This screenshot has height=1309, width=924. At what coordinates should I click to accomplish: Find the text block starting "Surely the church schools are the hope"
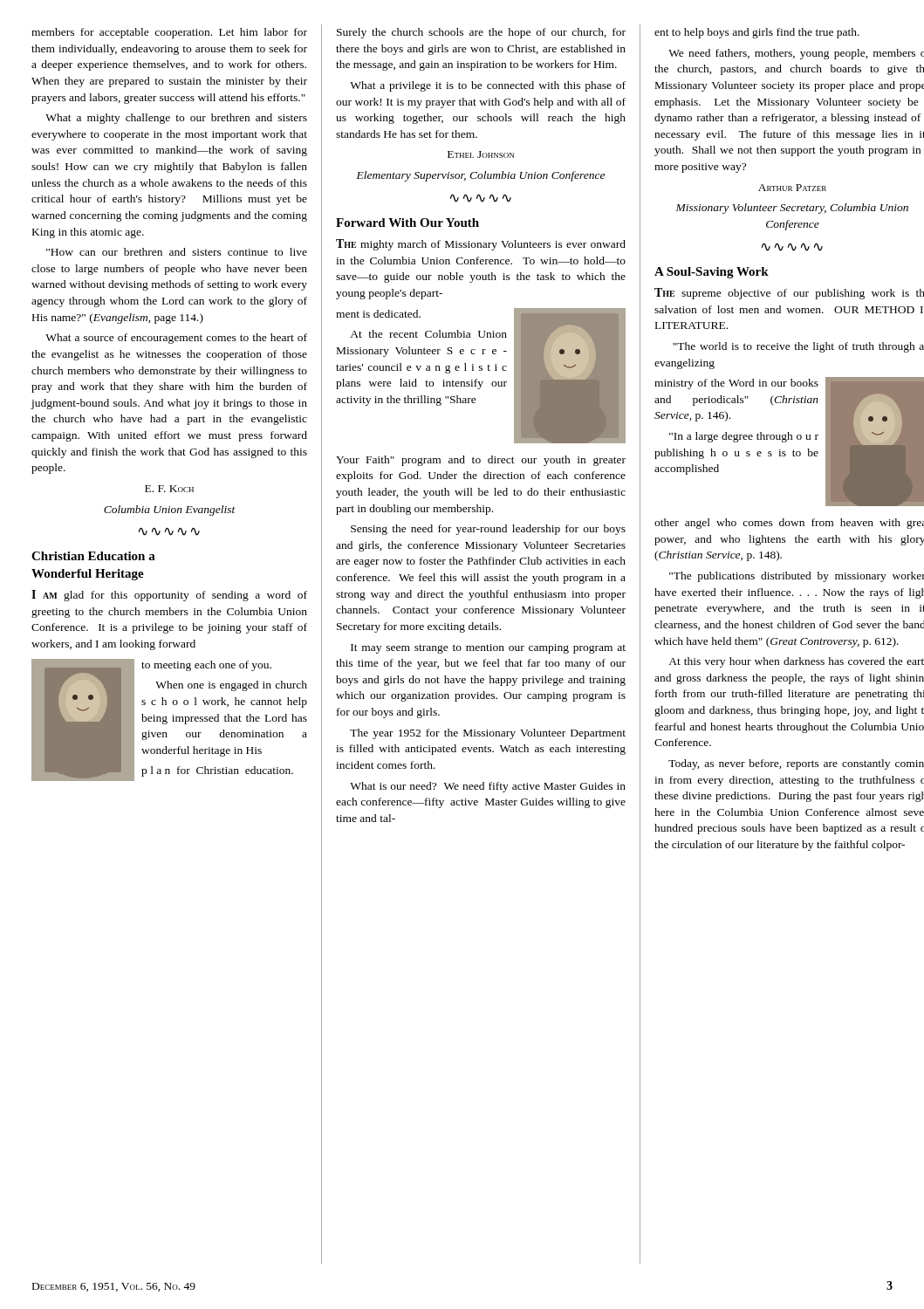pyautogui.click(x=481, y=84)
